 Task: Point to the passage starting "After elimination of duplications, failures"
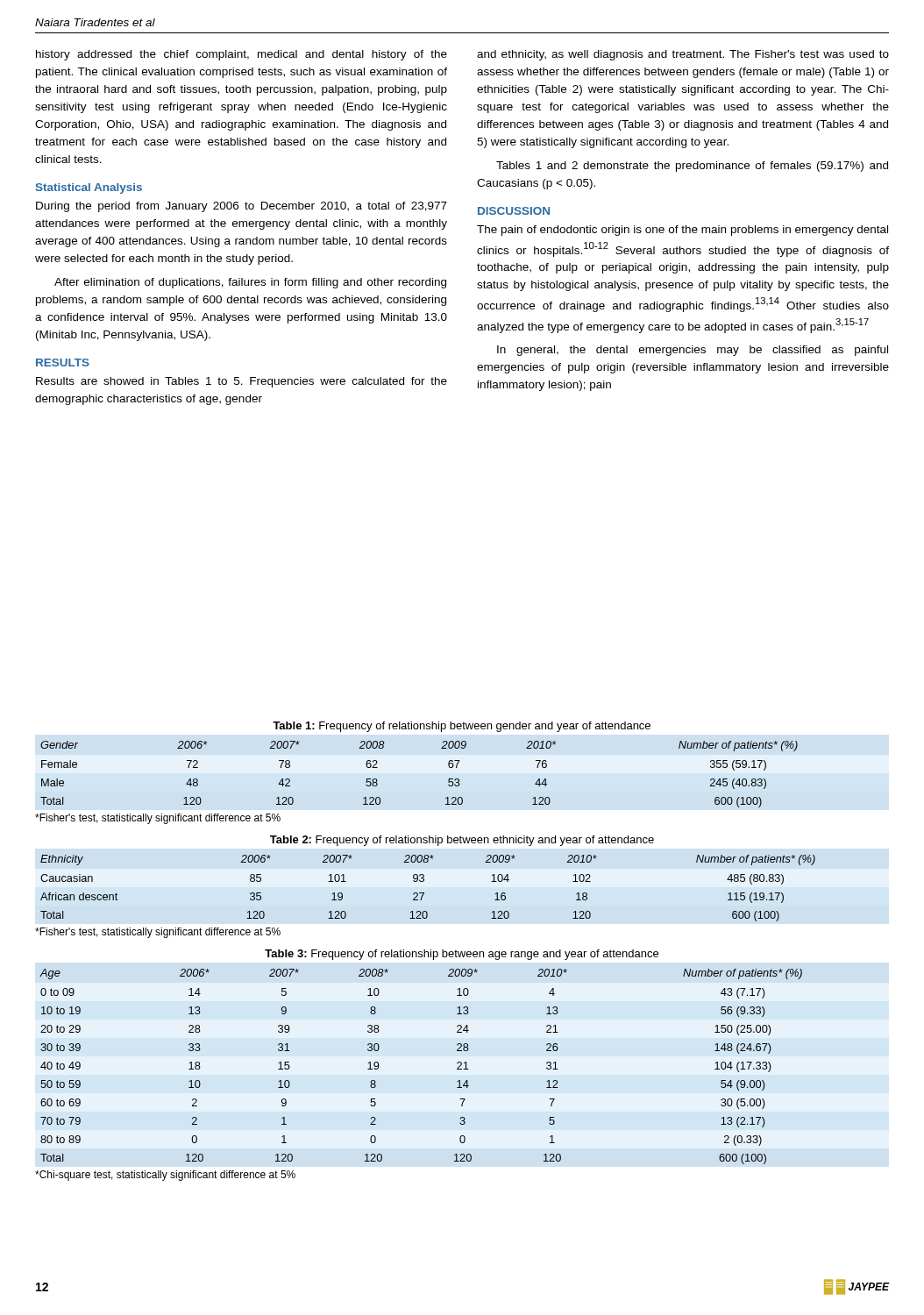(x=241, y=308)
